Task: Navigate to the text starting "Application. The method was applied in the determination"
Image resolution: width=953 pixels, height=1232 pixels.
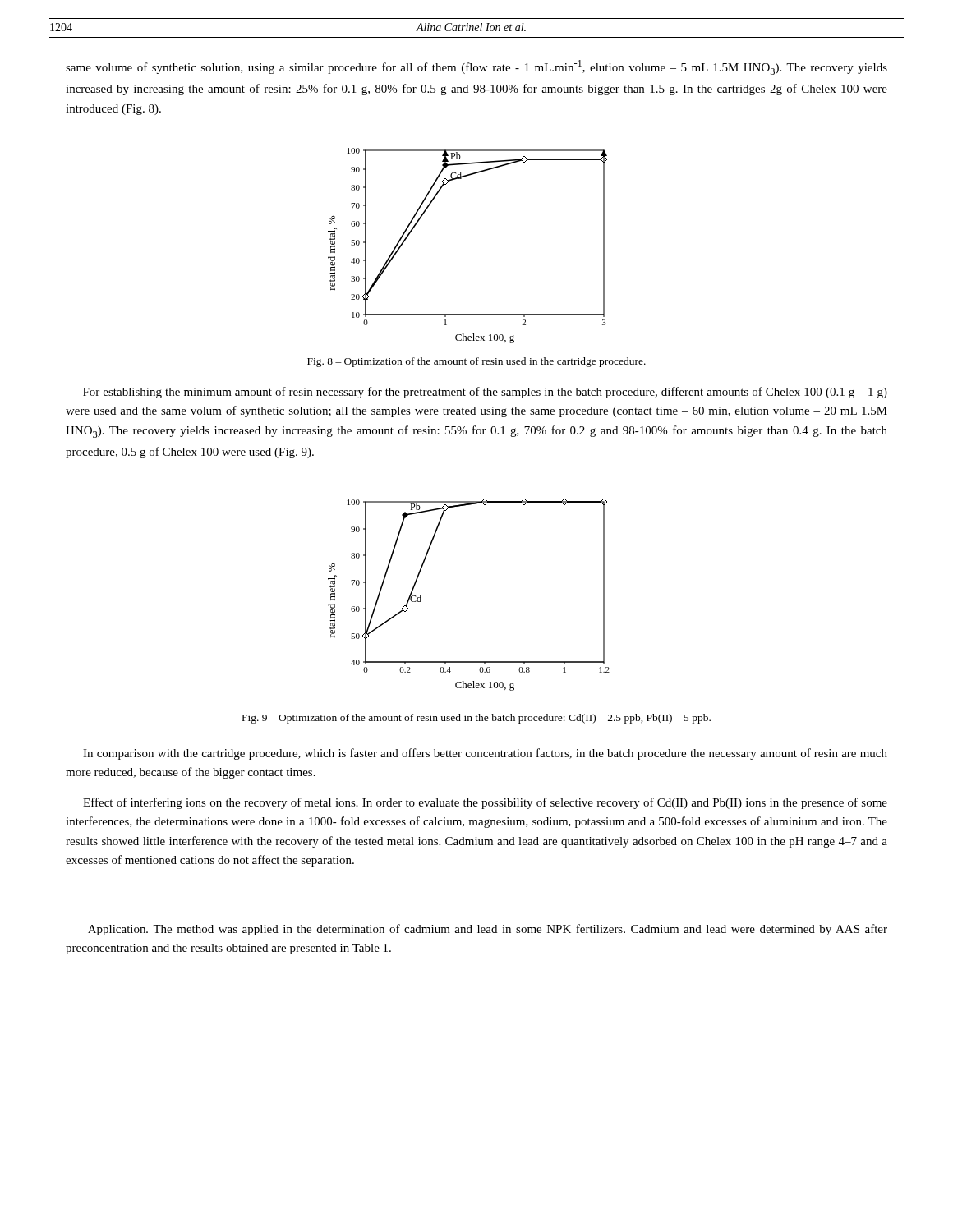Action: pyautogui.click(x=476, y=938)
